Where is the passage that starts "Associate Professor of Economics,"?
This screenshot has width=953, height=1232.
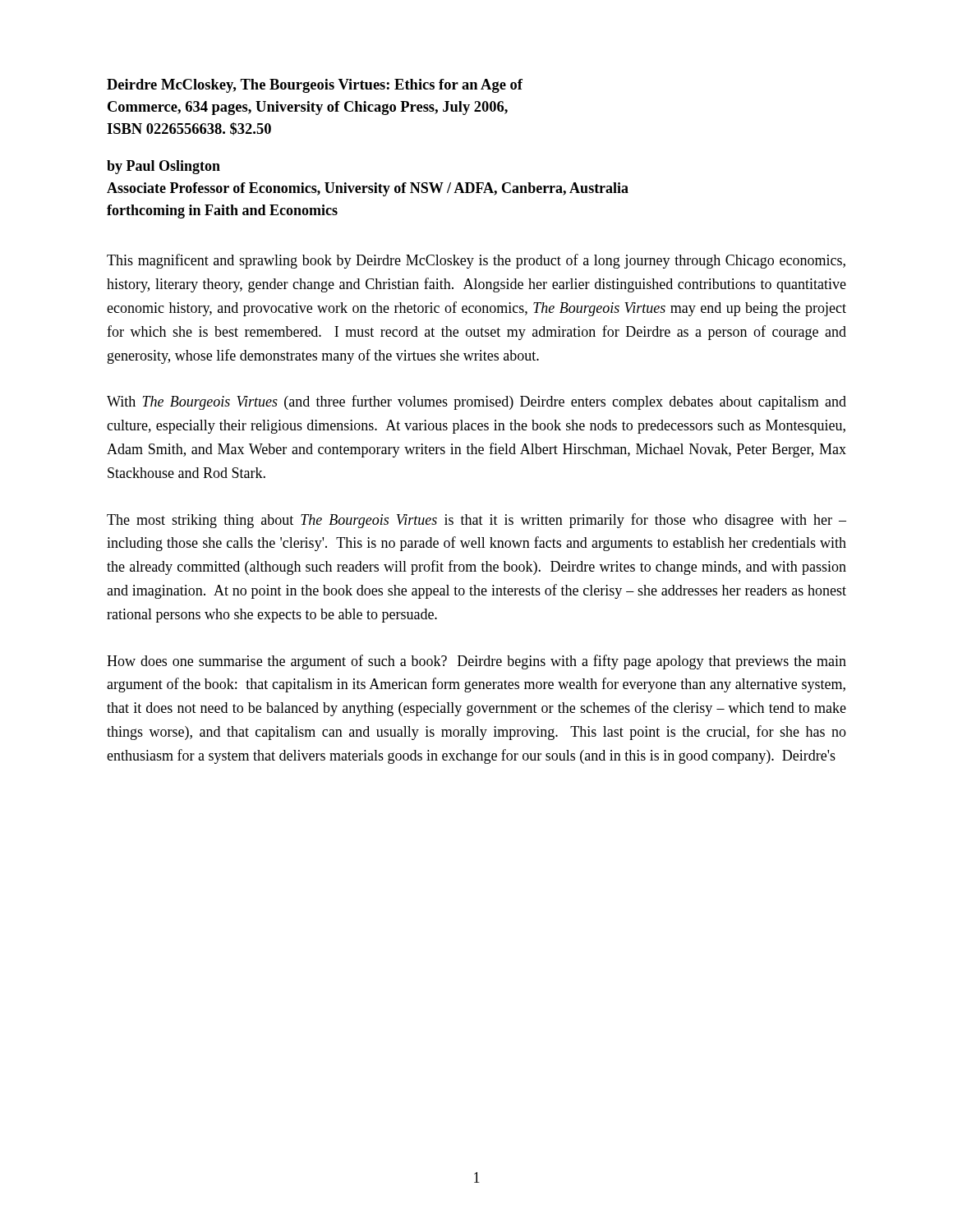[x=368, y=188]
